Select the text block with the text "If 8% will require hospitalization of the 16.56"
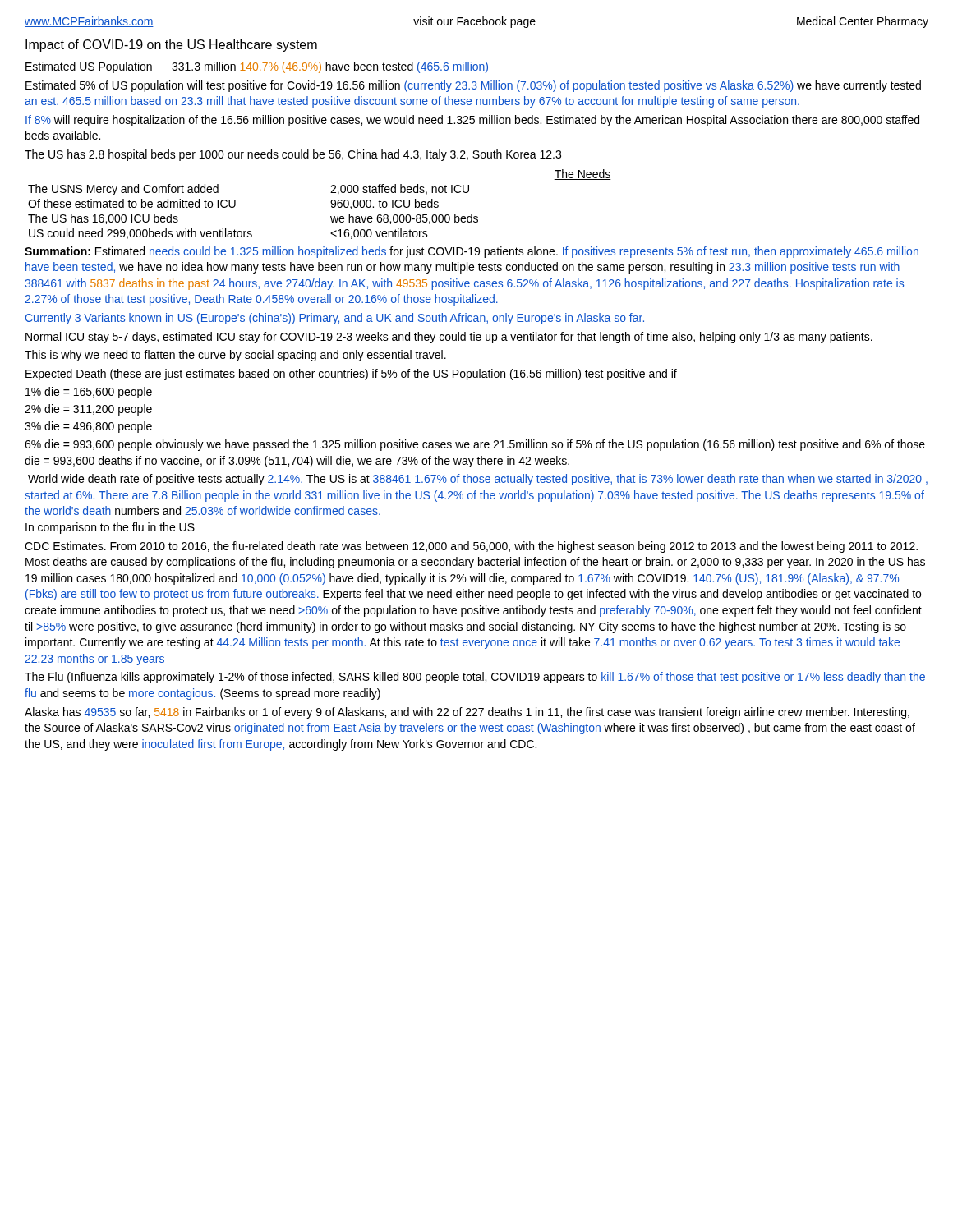The width and height of the screenshot is (953, 1232). (472, 128)
